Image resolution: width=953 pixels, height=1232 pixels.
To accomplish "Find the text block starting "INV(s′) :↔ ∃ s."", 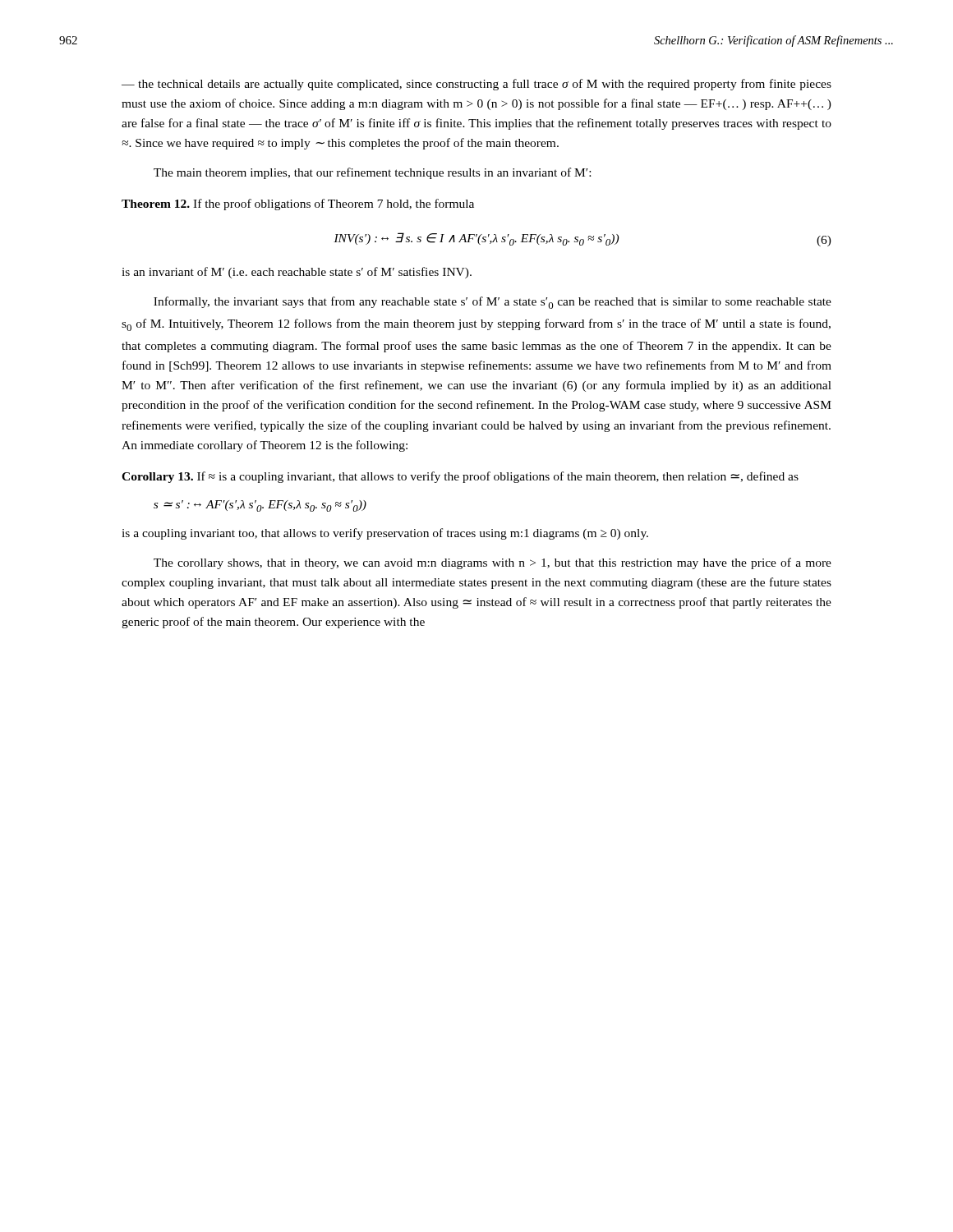I will 583,240.
